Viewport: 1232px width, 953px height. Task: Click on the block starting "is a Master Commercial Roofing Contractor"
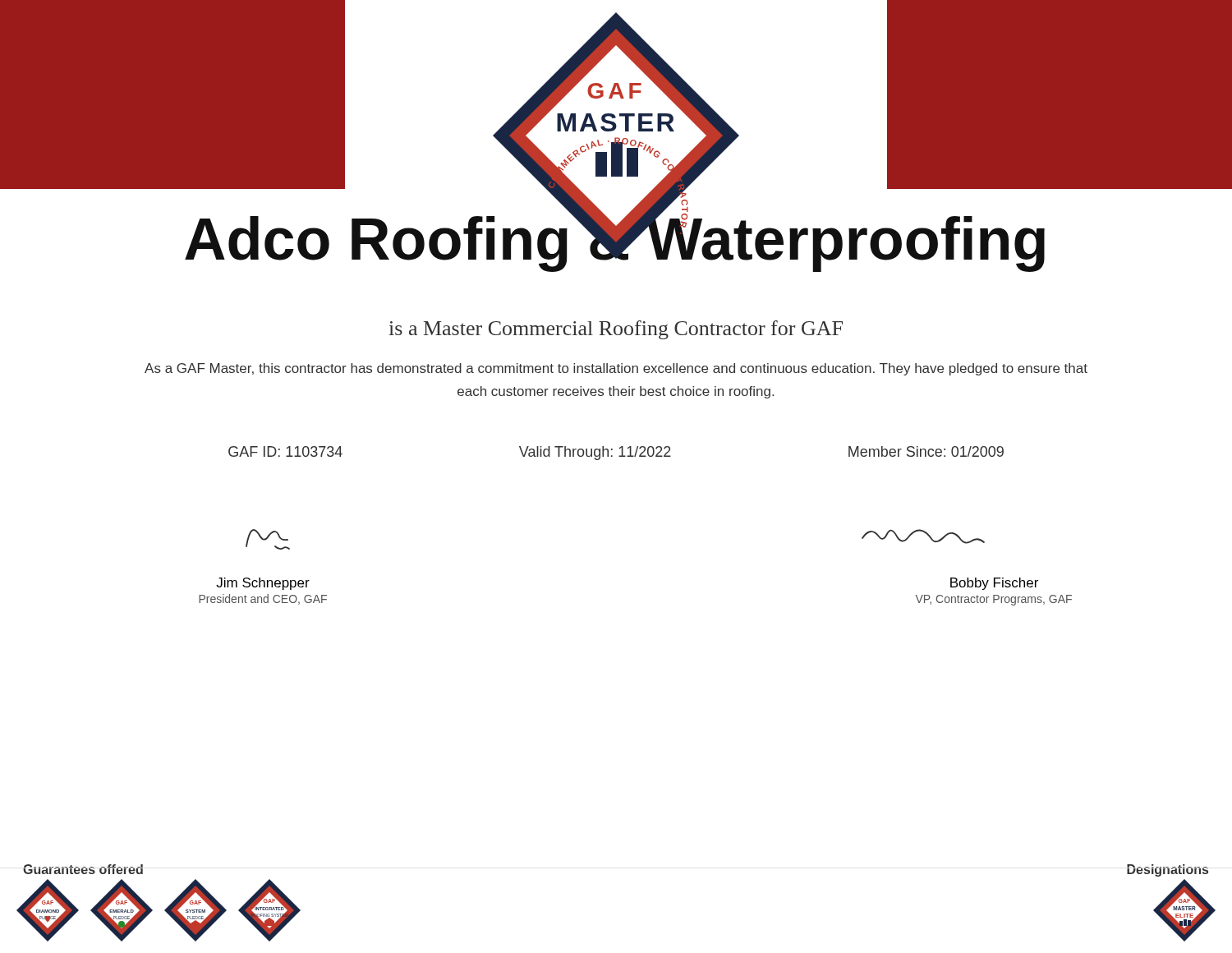coord(616,328)
